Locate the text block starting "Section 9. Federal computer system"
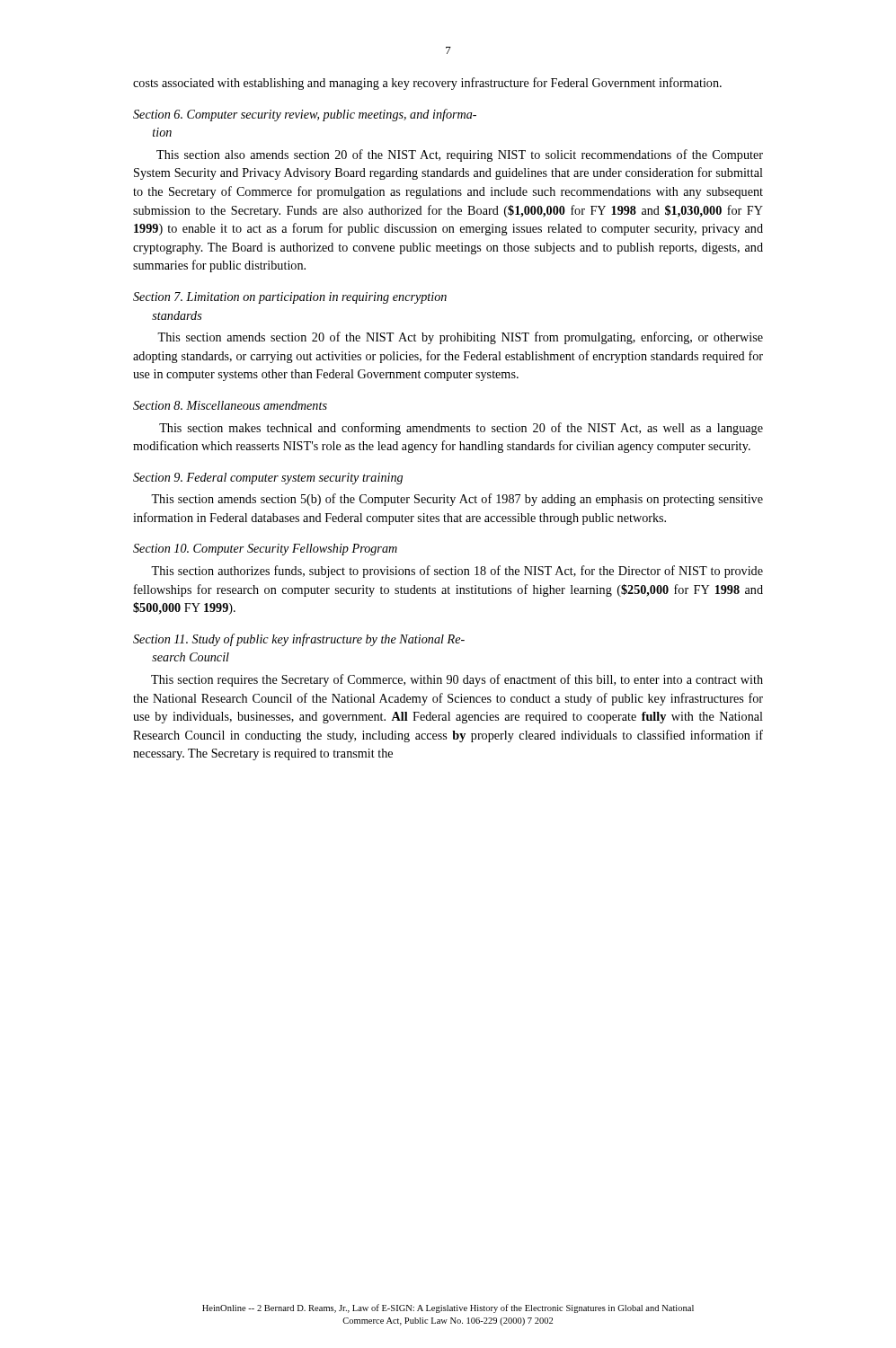 coord(268,477)
